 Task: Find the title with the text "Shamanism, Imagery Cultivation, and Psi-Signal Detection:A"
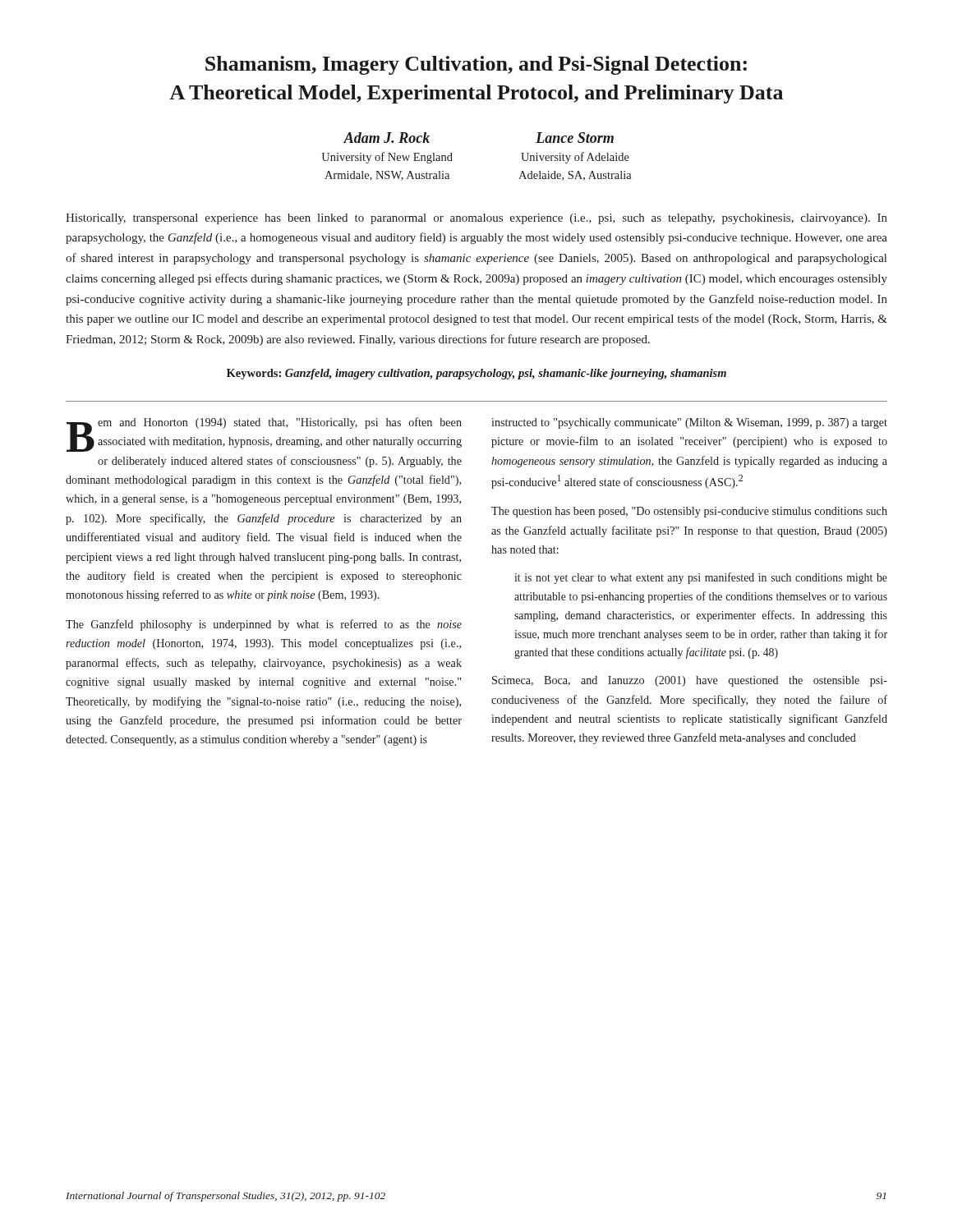476,78
